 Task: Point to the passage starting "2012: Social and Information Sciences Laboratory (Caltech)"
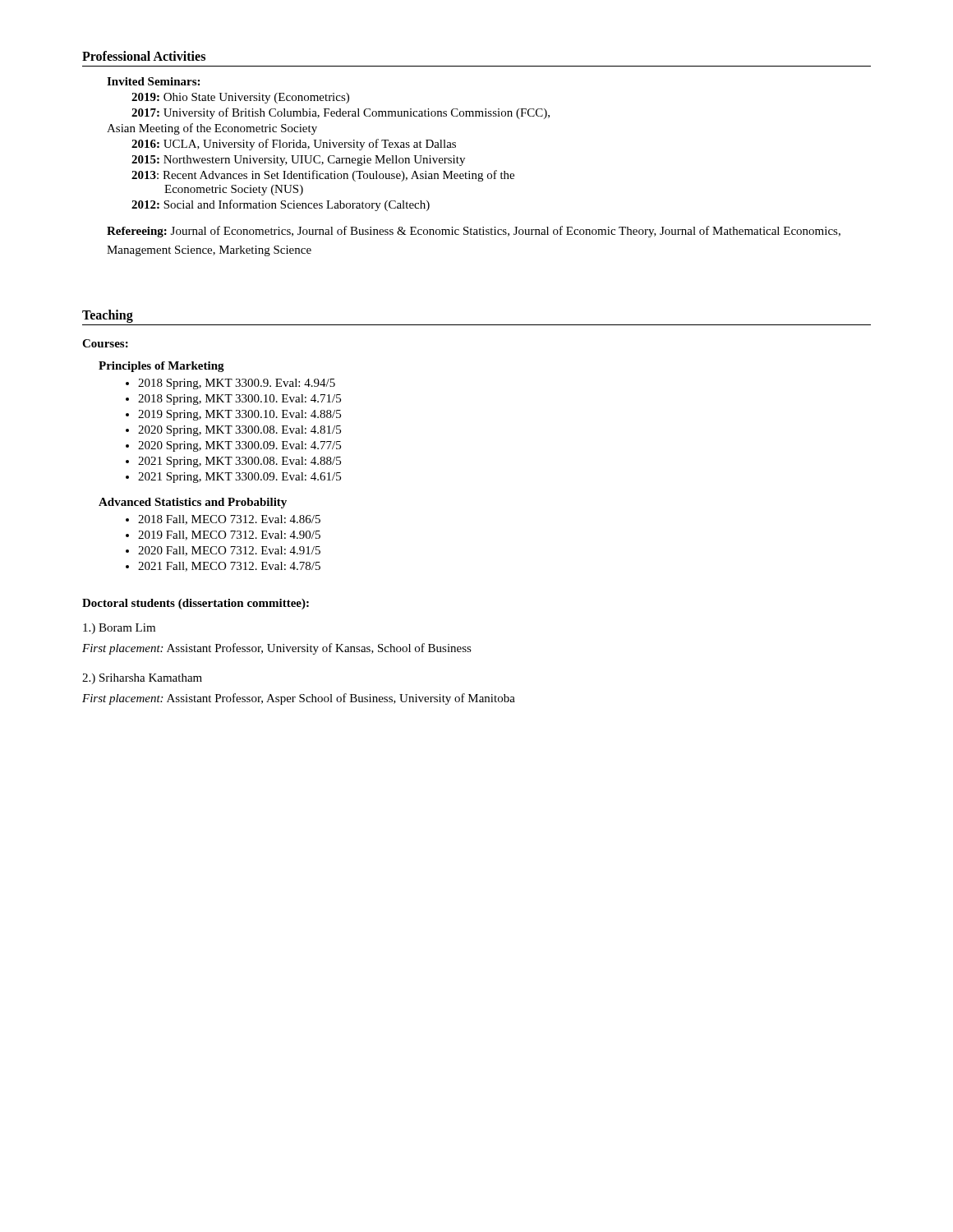click(x=281, y=205)
